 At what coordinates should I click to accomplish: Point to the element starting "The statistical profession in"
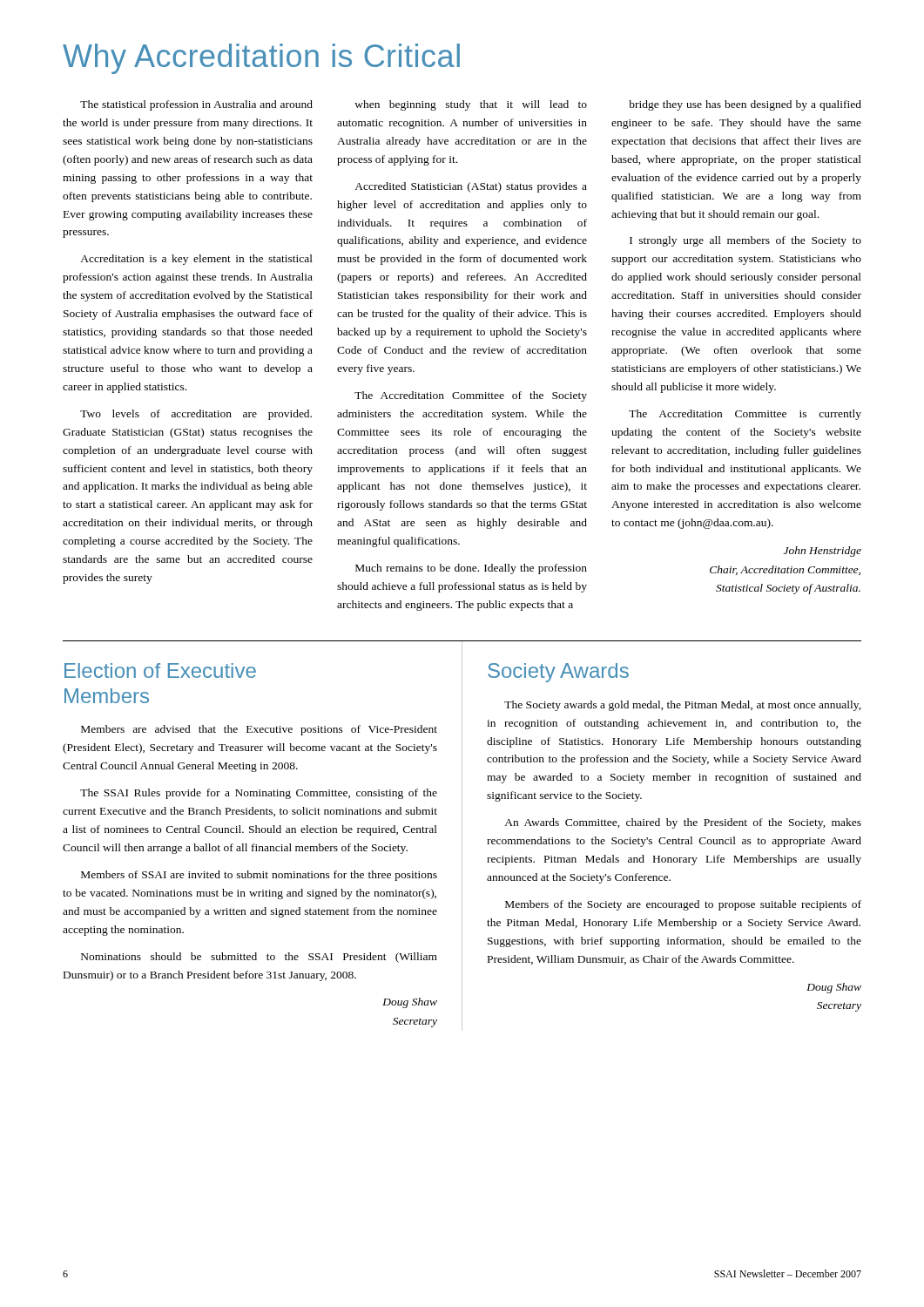(x=188, y=342)
